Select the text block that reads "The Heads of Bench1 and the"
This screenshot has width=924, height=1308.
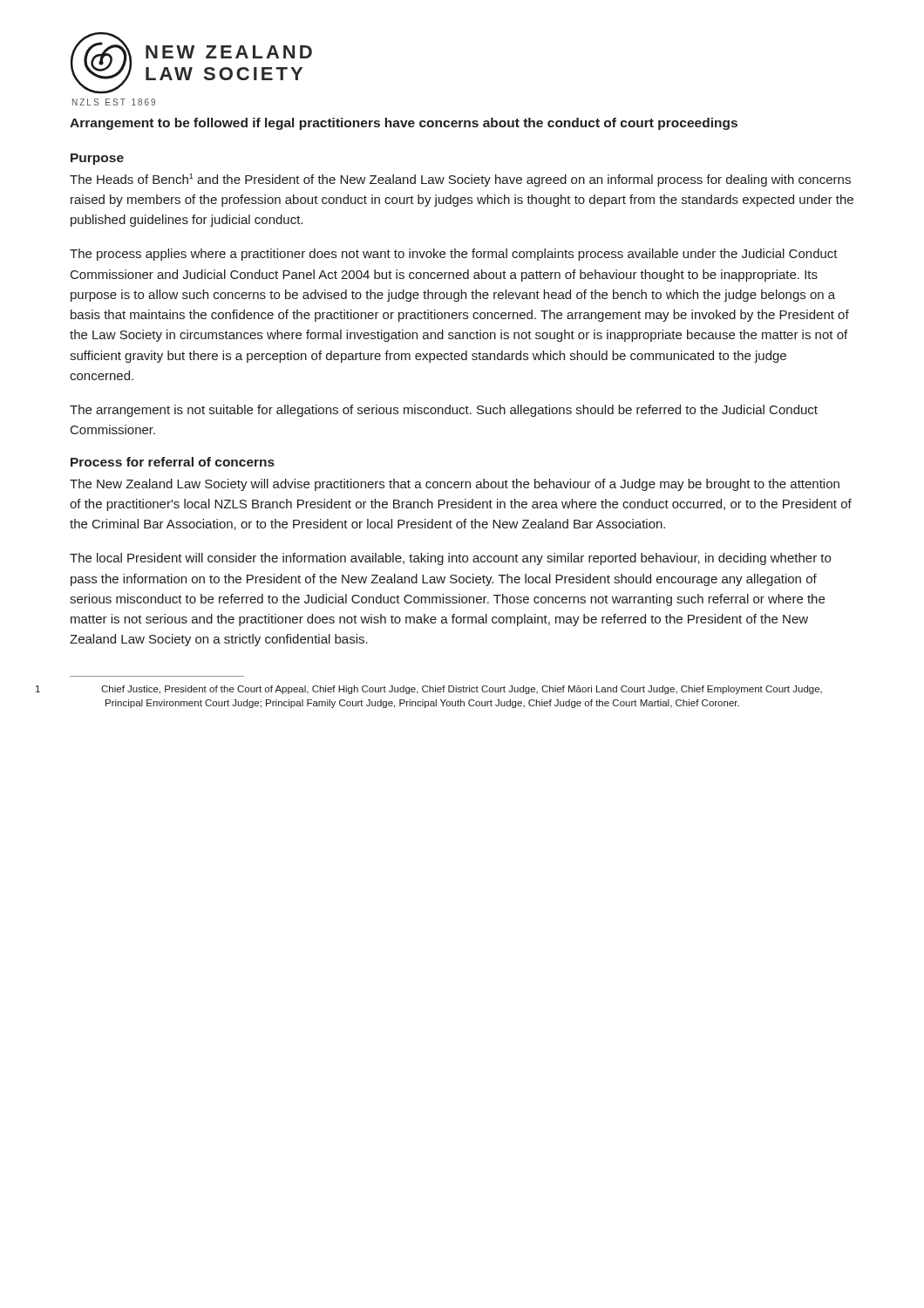click(462, 199)
